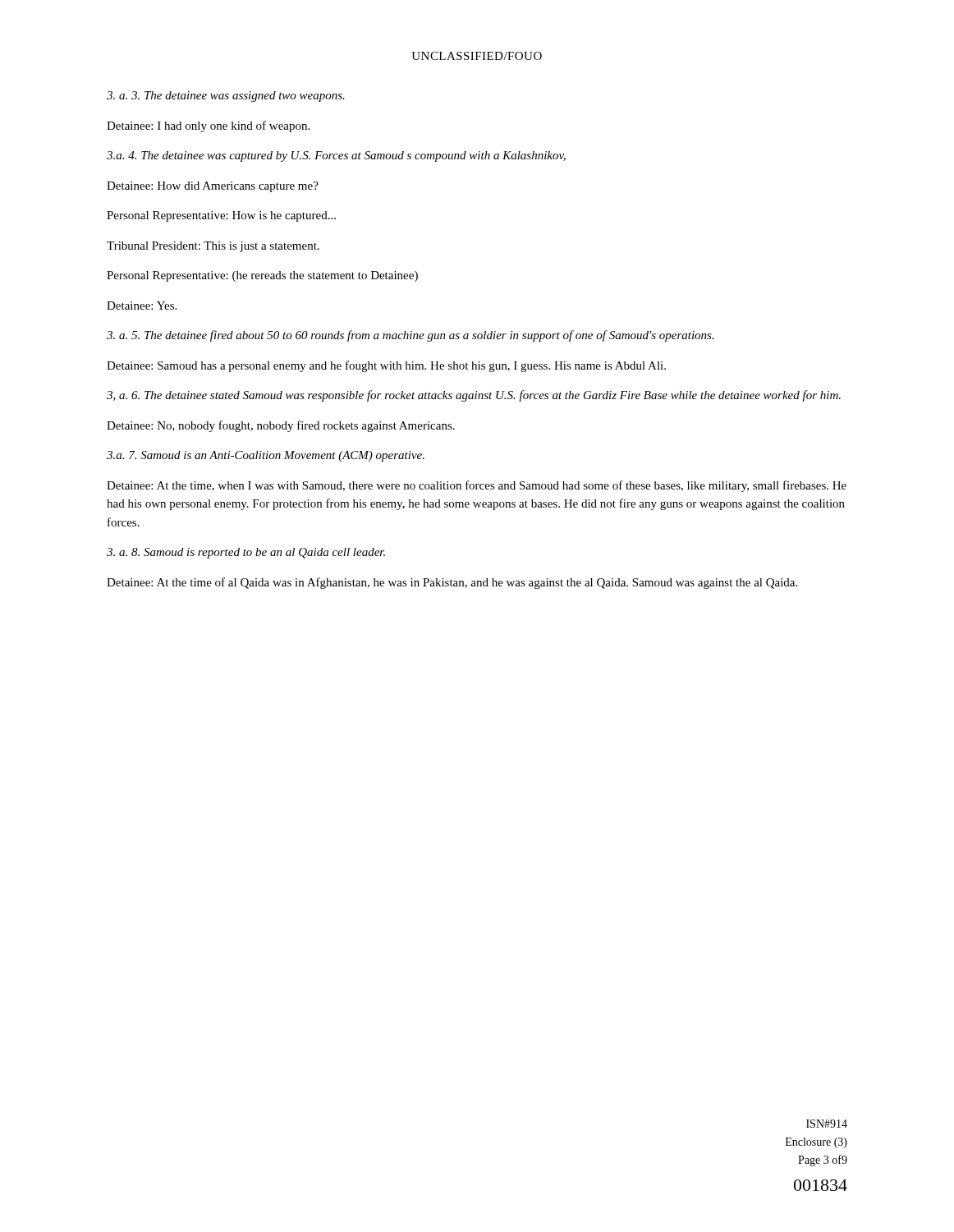Screen dimensions: 1232x954
Task: Find the text block that reads "3, a. 6. The detainee stated Samoud was"
Action: pyautogui.click(x=474, y=395)
